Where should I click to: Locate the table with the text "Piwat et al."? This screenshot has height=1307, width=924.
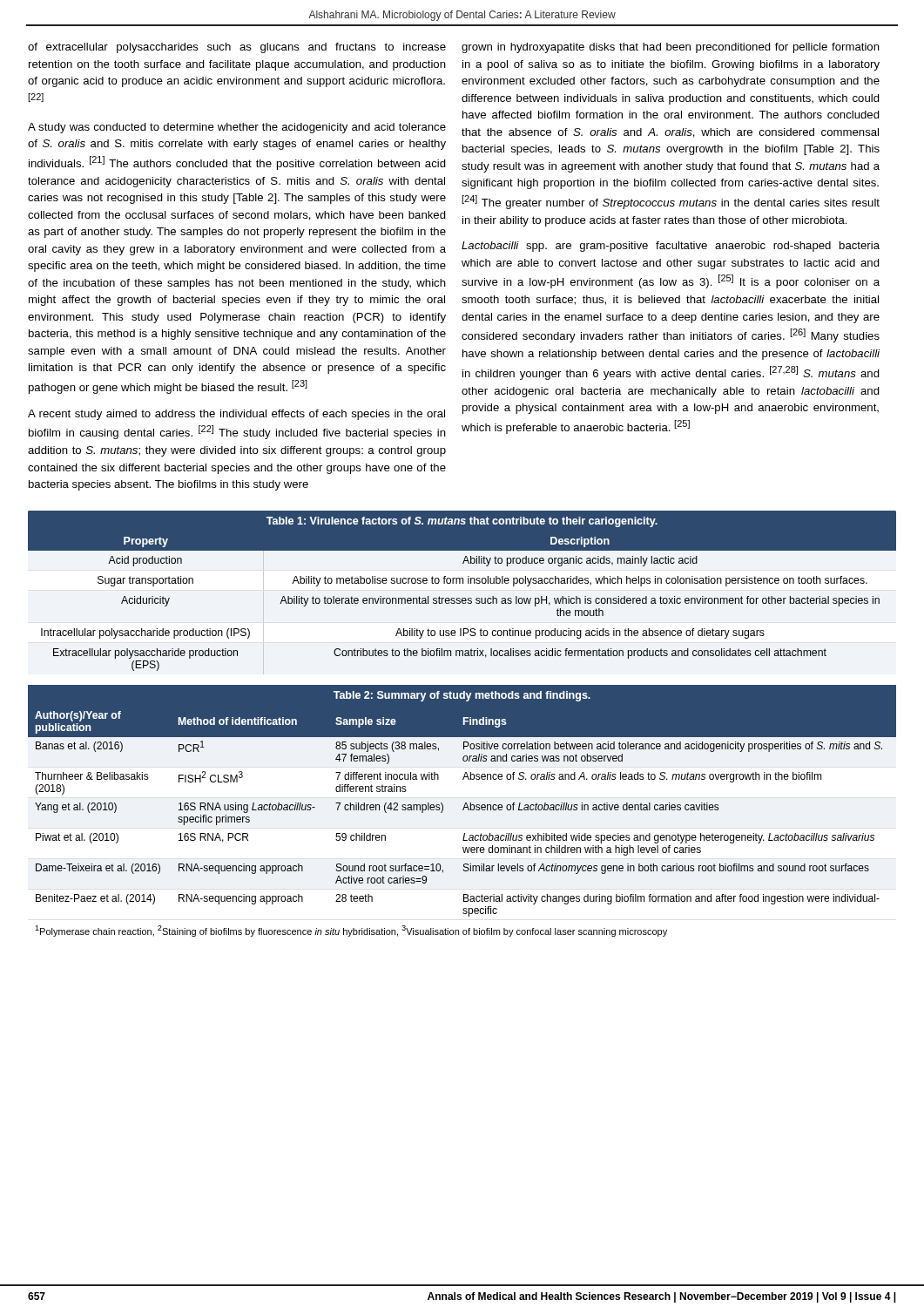pyautogui.click(x=462, y=812)
